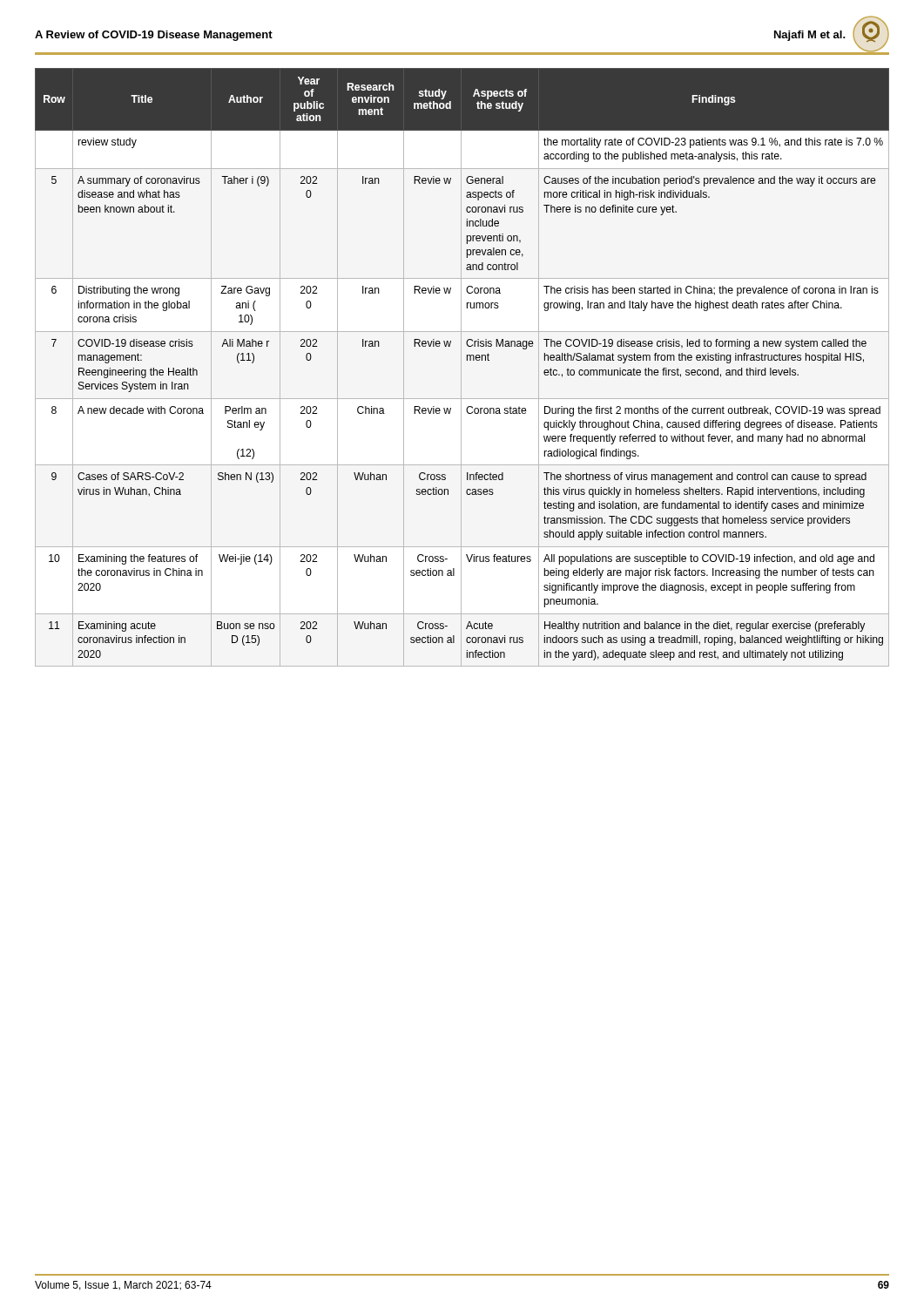Click on the table containing "202 0"
The image size is (924, 1307).
click(462, 367)
